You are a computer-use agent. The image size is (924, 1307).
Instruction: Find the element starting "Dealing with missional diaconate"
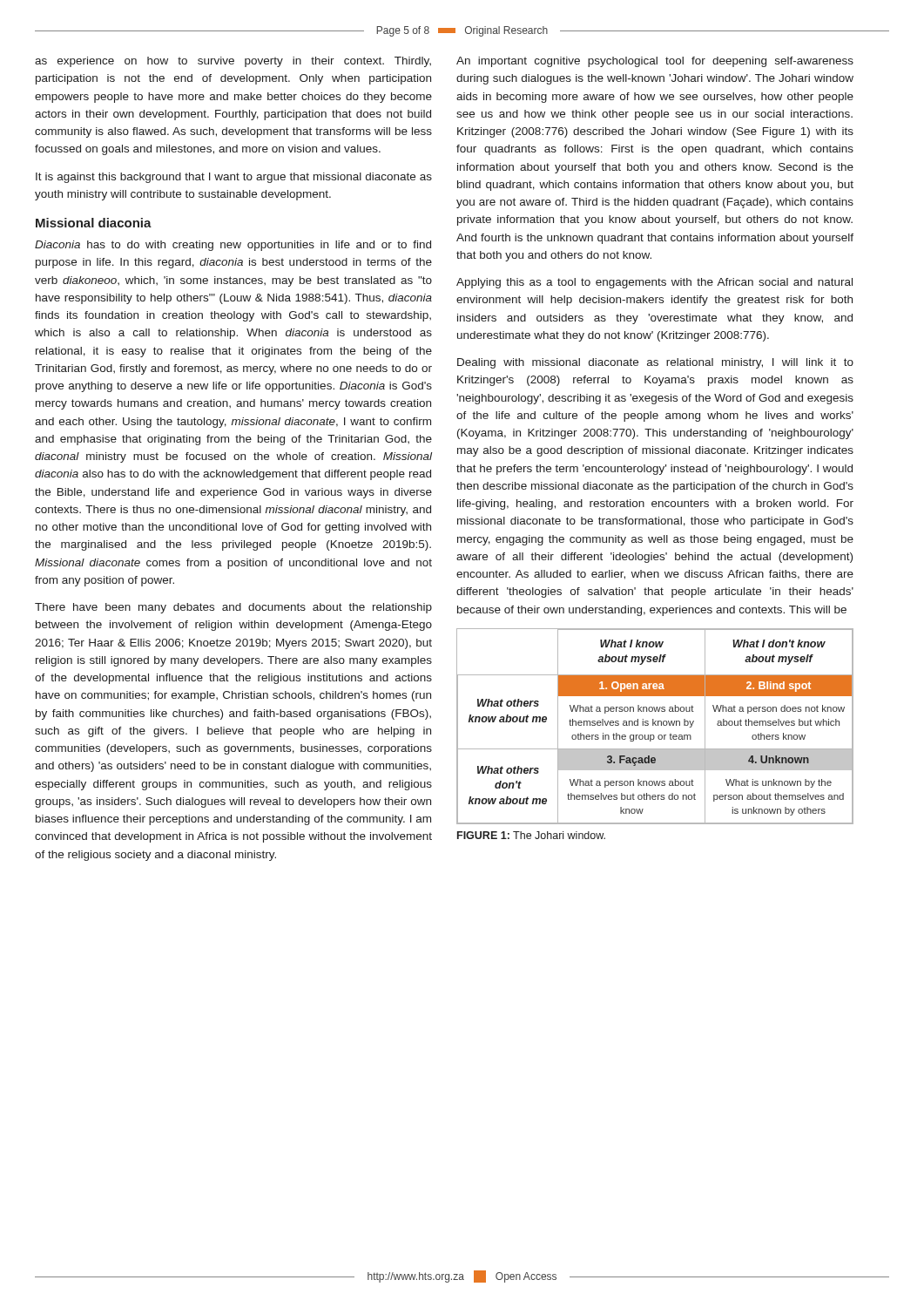tap(655, 486)
